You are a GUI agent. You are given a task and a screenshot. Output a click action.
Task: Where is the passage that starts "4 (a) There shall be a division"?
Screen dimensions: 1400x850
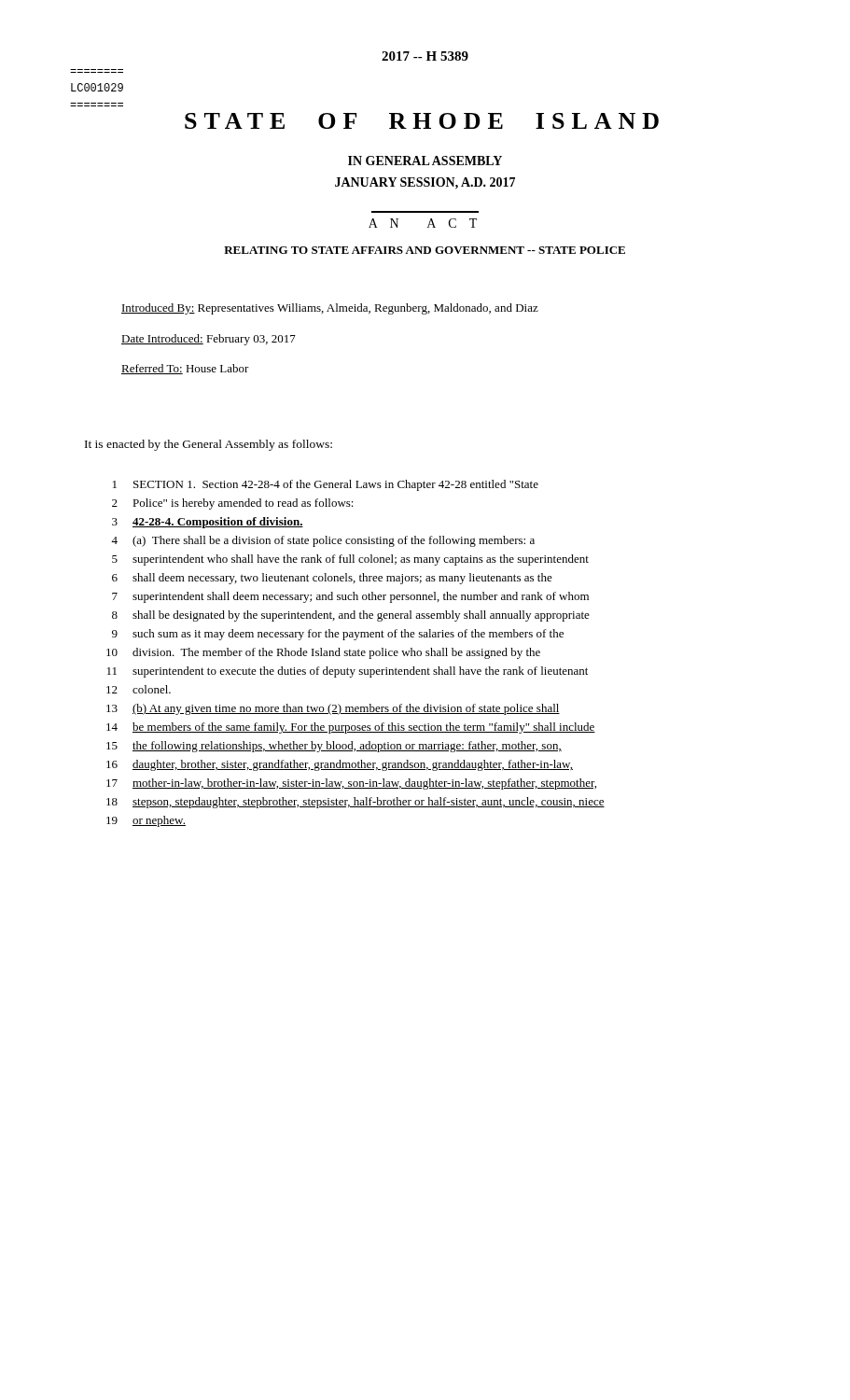tap(309, 540)
